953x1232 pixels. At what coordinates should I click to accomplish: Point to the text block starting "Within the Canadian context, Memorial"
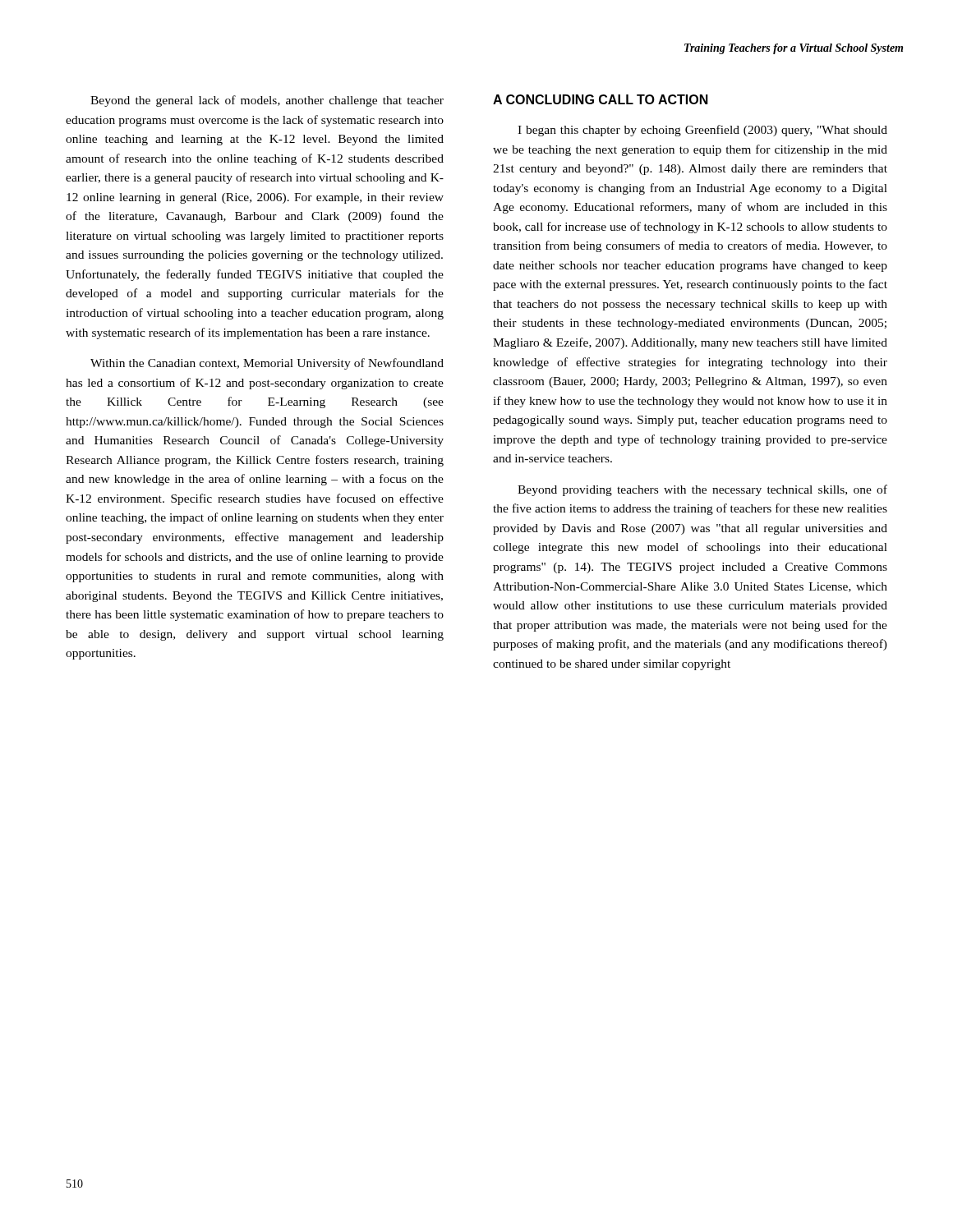[255, 508]
